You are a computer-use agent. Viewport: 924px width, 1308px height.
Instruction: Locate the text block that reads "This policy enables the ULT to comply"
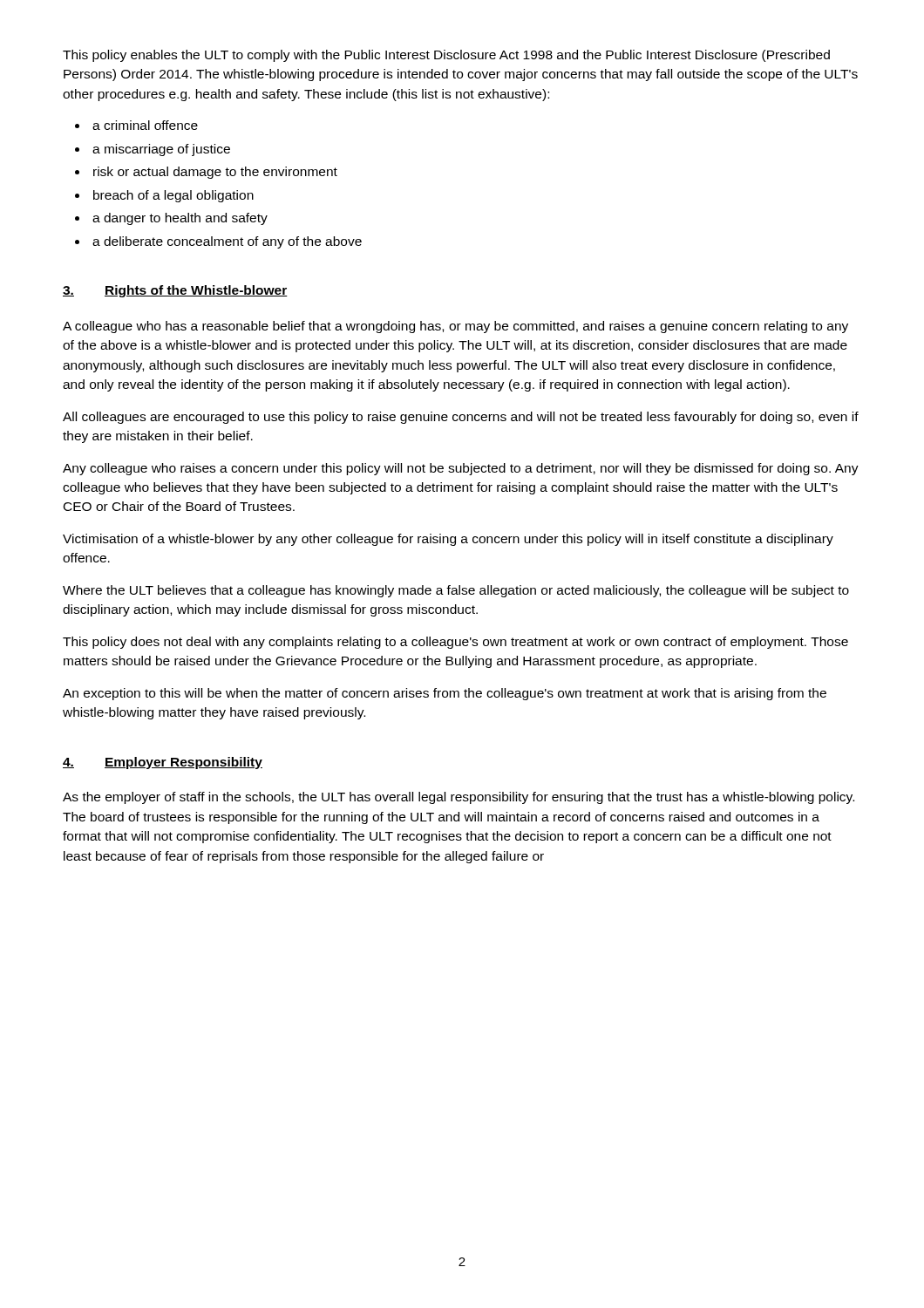click(x=460, y=74)
